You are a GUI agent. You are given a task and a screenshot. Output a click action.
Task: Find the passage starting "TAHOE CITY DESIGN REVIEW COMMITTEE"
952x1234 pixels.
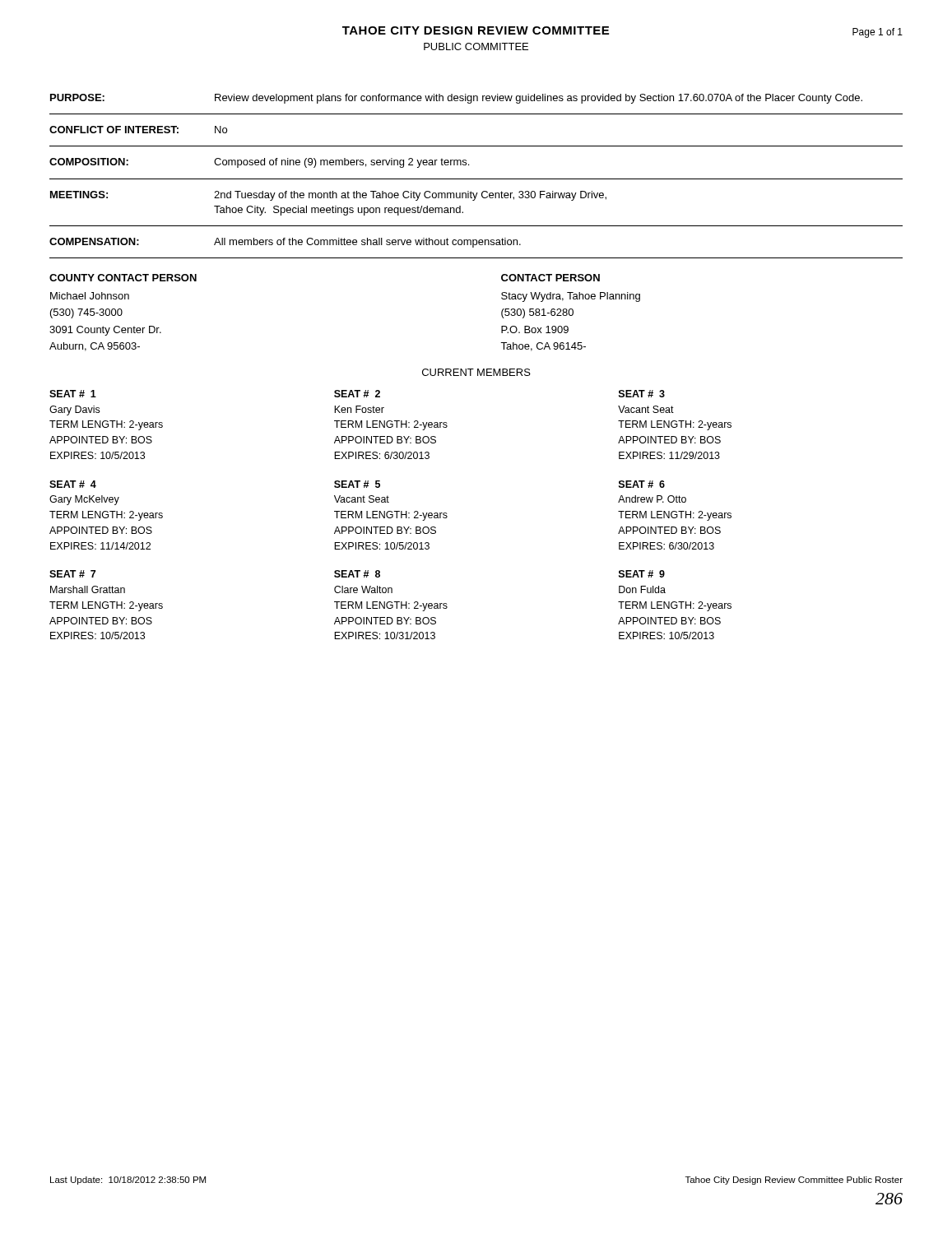tap(476, 30)
